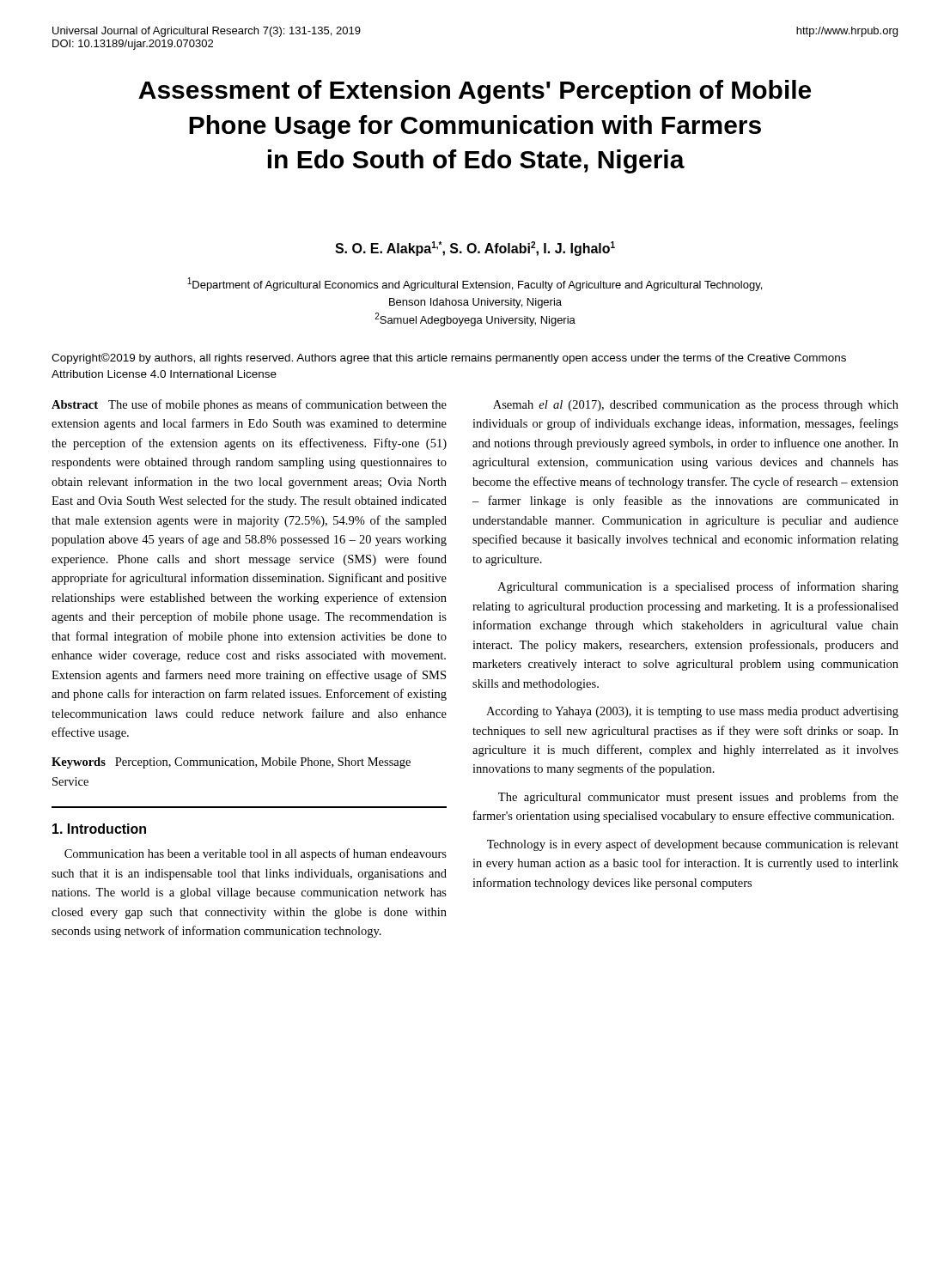The width and height of the screenshot is (950, 1288).
Task: Point to the block beginning "Asemah el al (2017), described communication as"
Action: click(x=685, y=644)
